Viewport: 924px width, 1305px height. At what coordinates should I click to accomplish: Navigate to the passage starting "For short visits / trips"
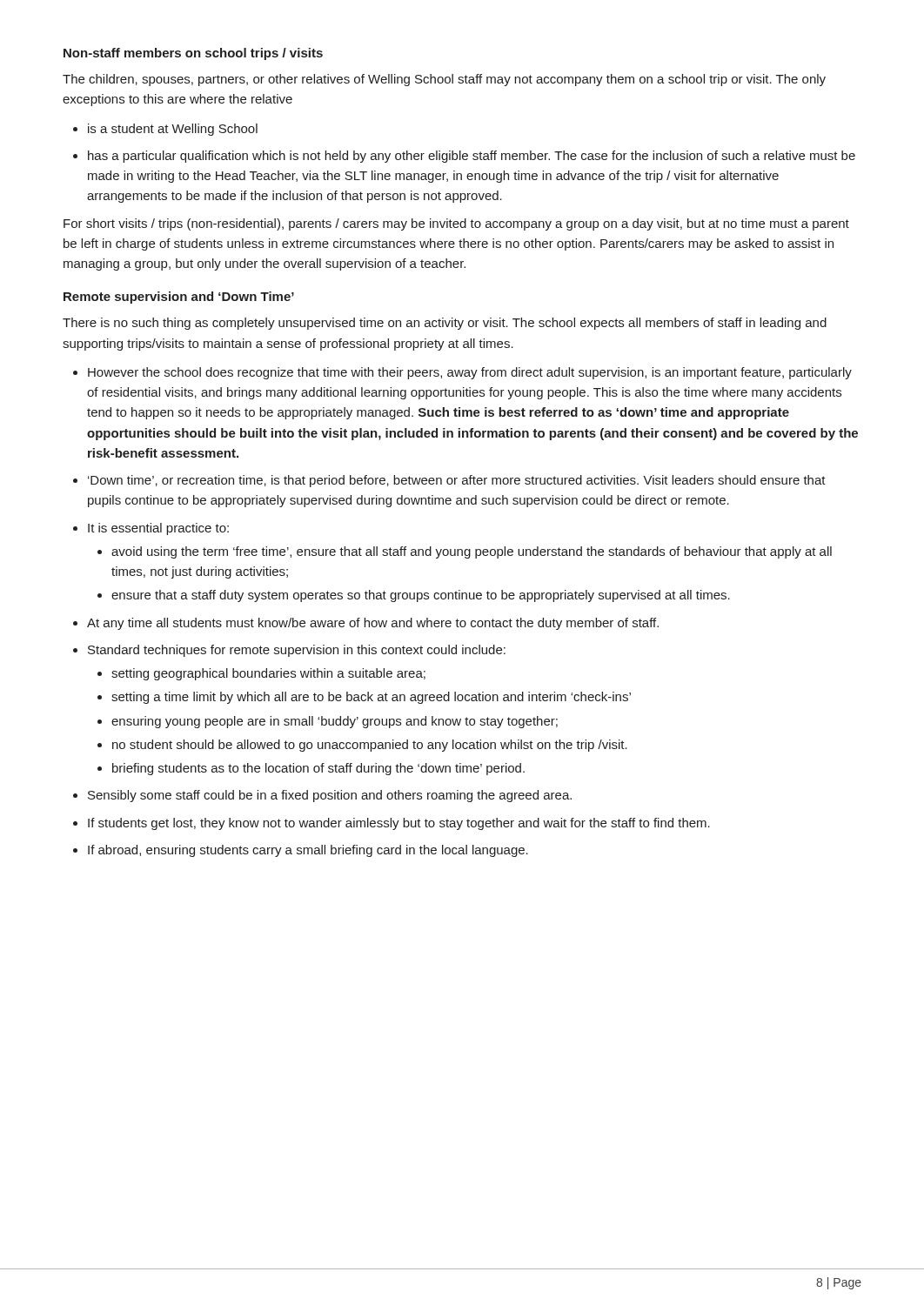pos(456,243)
